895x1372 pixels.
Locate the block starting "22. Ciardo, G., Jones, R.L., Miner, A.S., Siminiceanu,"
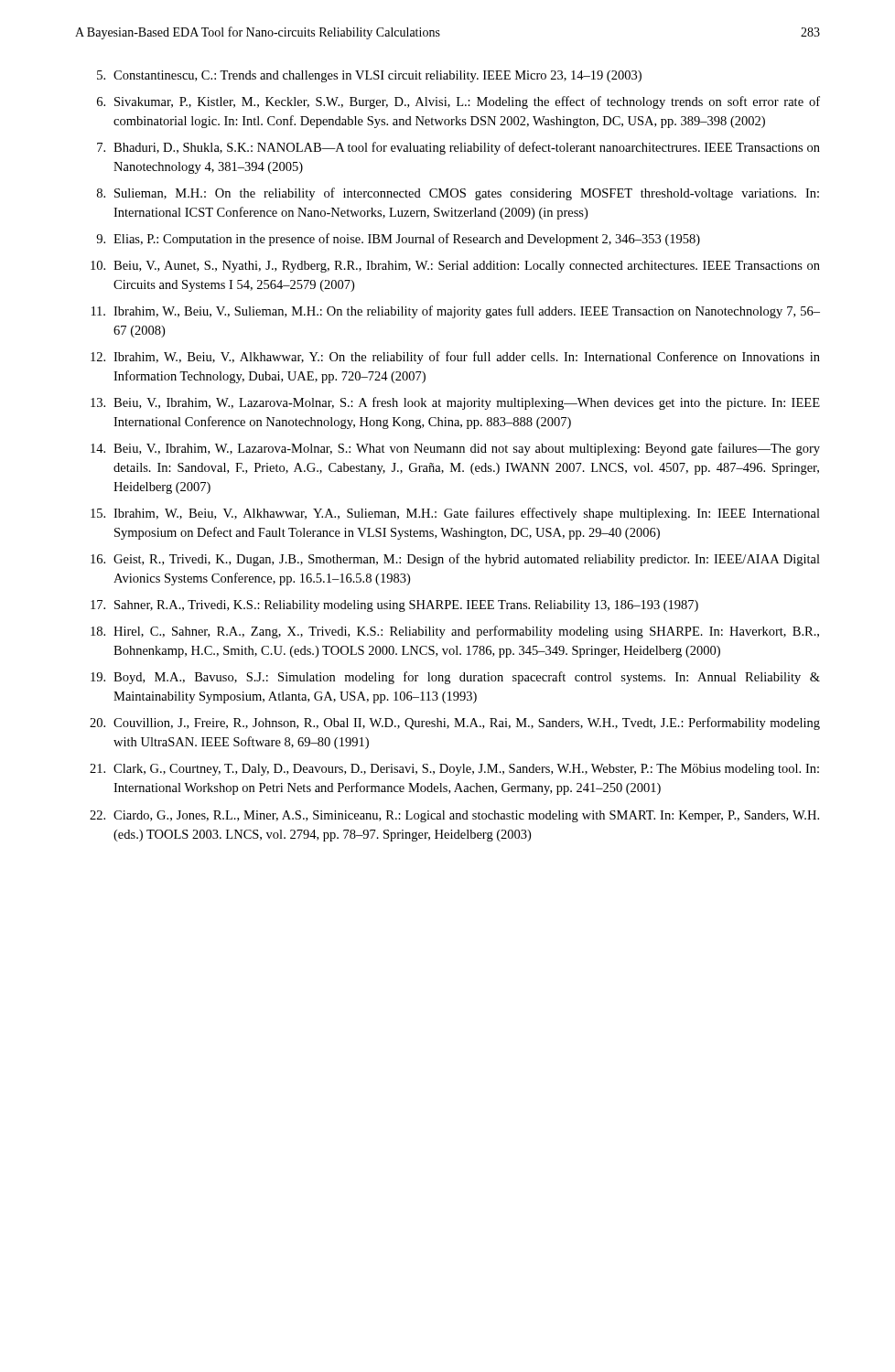tap(448, 825)
